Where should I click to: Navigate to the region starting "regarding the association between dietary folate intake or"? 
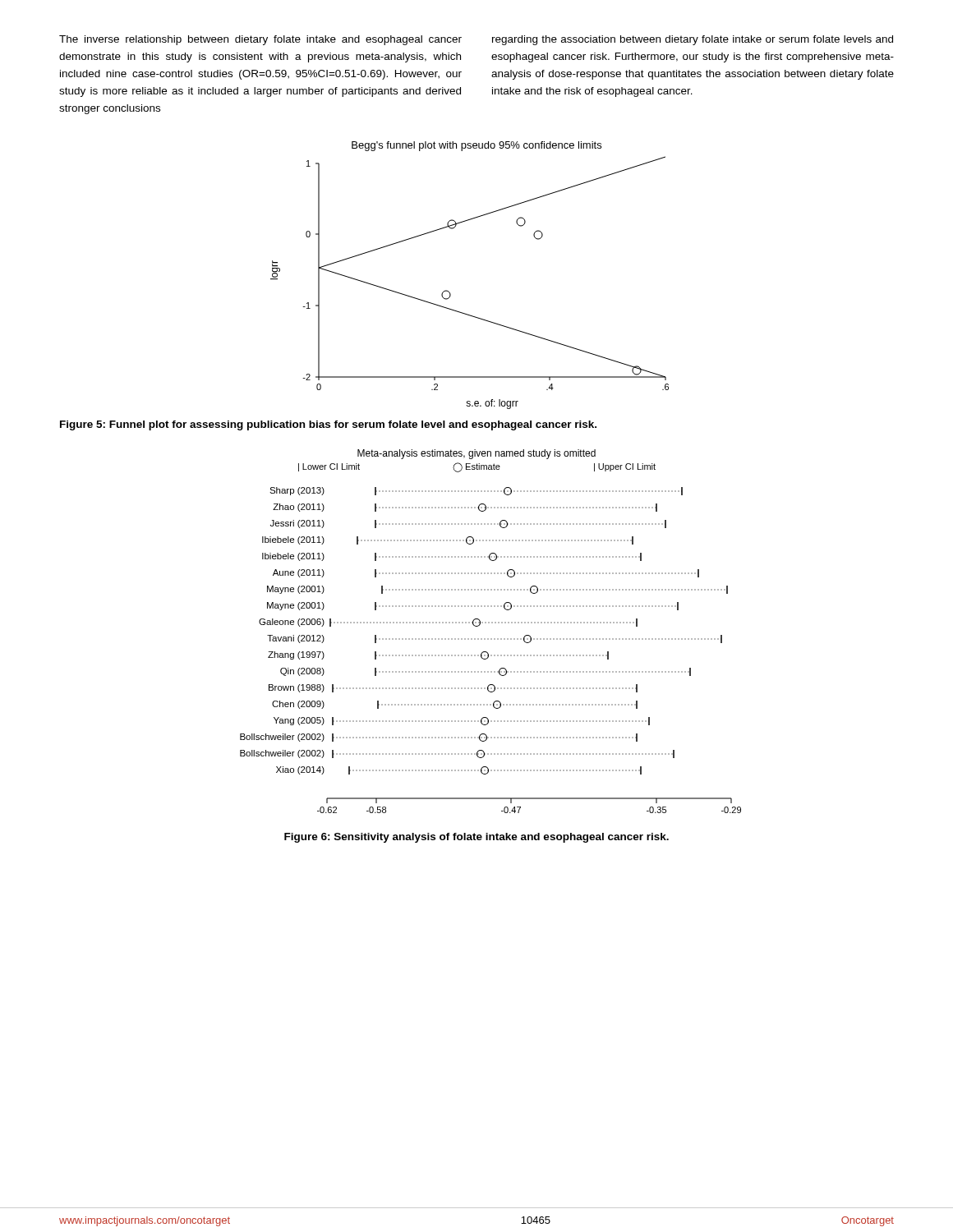pos(693,65)
